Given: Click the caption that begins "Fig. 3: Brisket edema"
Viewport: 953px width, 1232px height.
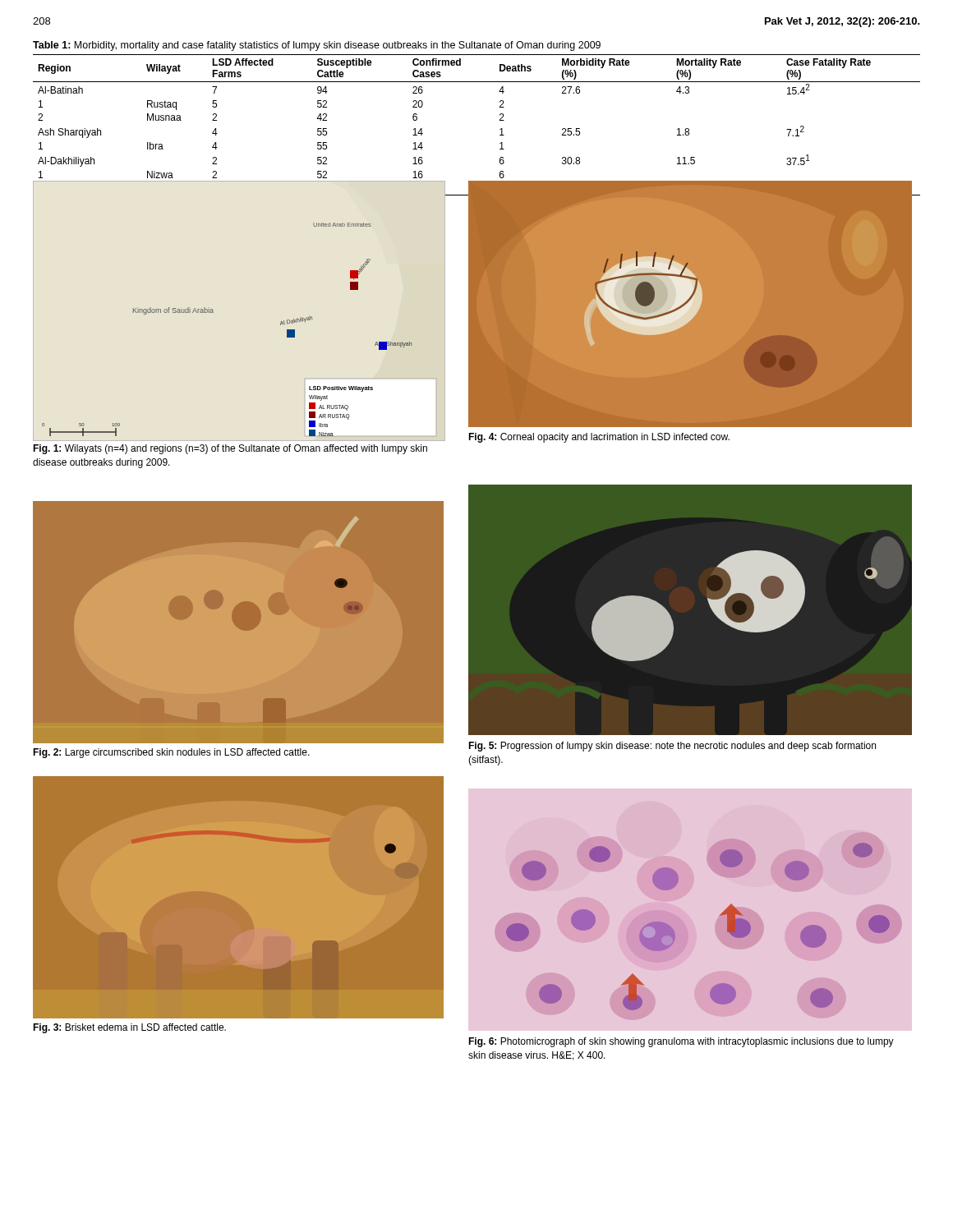Looking at the screenshot, I should coord(130,1027).
